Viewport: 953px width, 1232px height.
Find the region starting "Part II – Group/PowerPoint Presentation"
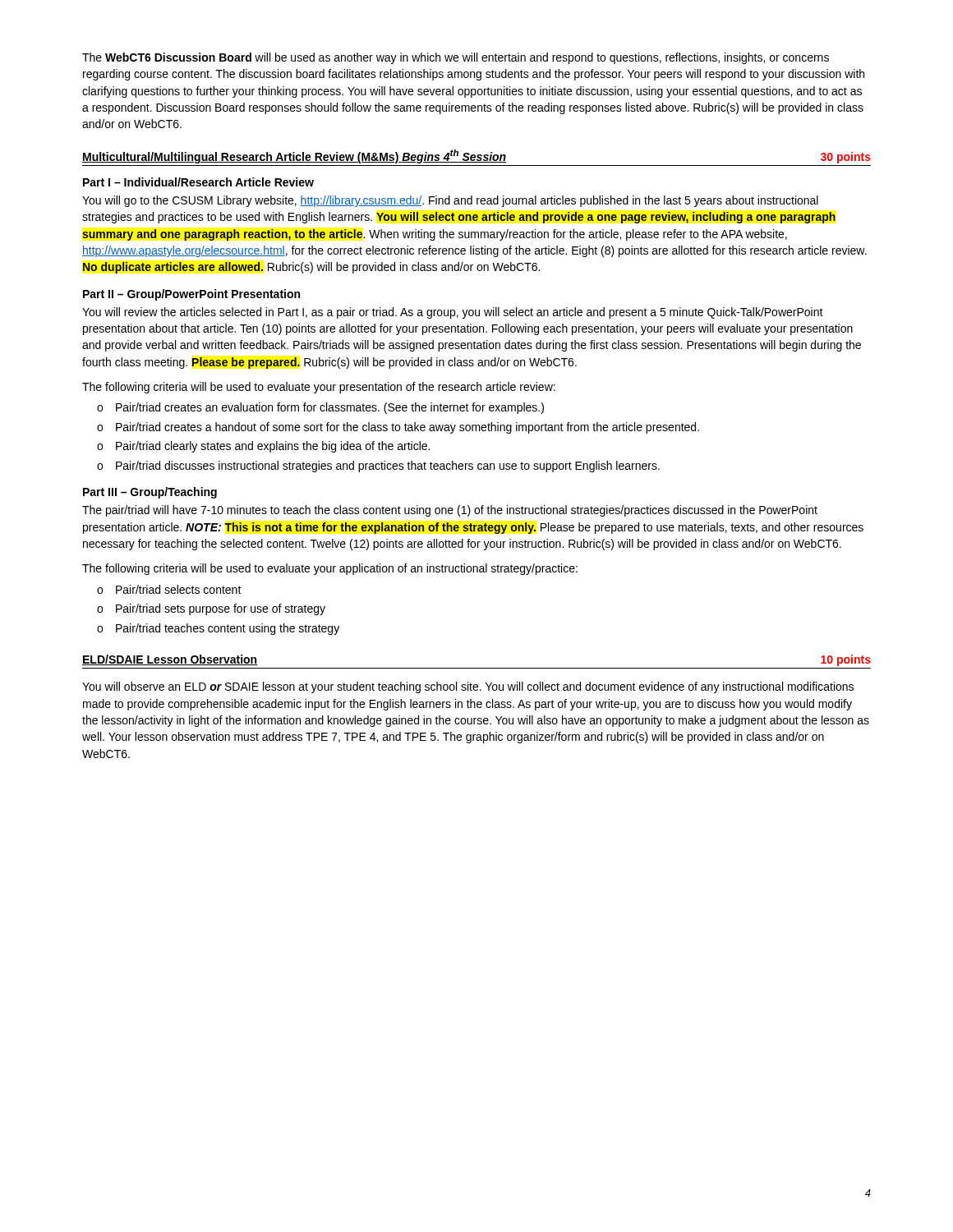191,294
